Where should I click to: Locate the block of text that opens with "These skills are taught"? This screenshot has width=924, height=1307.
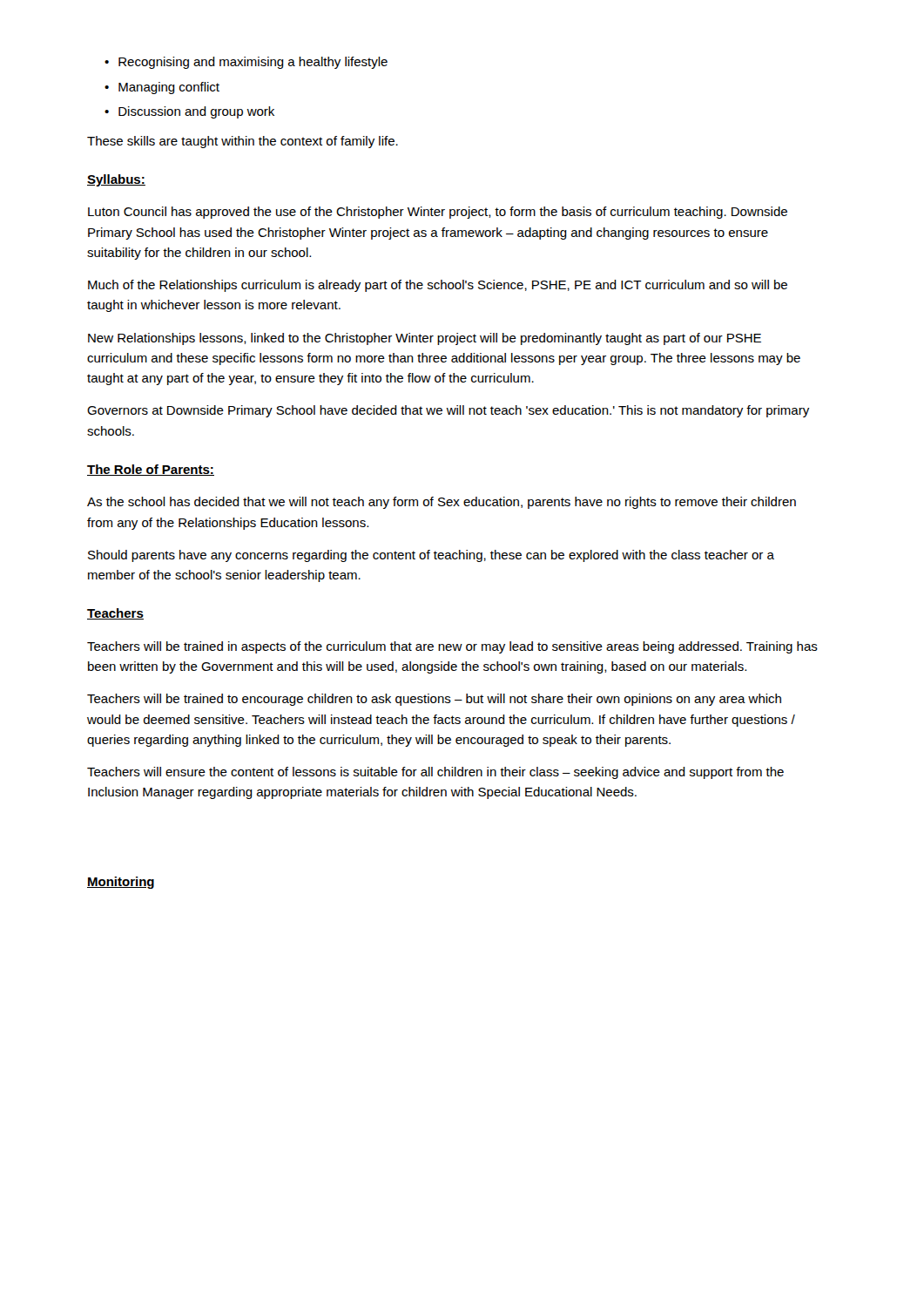click(243, 140)
